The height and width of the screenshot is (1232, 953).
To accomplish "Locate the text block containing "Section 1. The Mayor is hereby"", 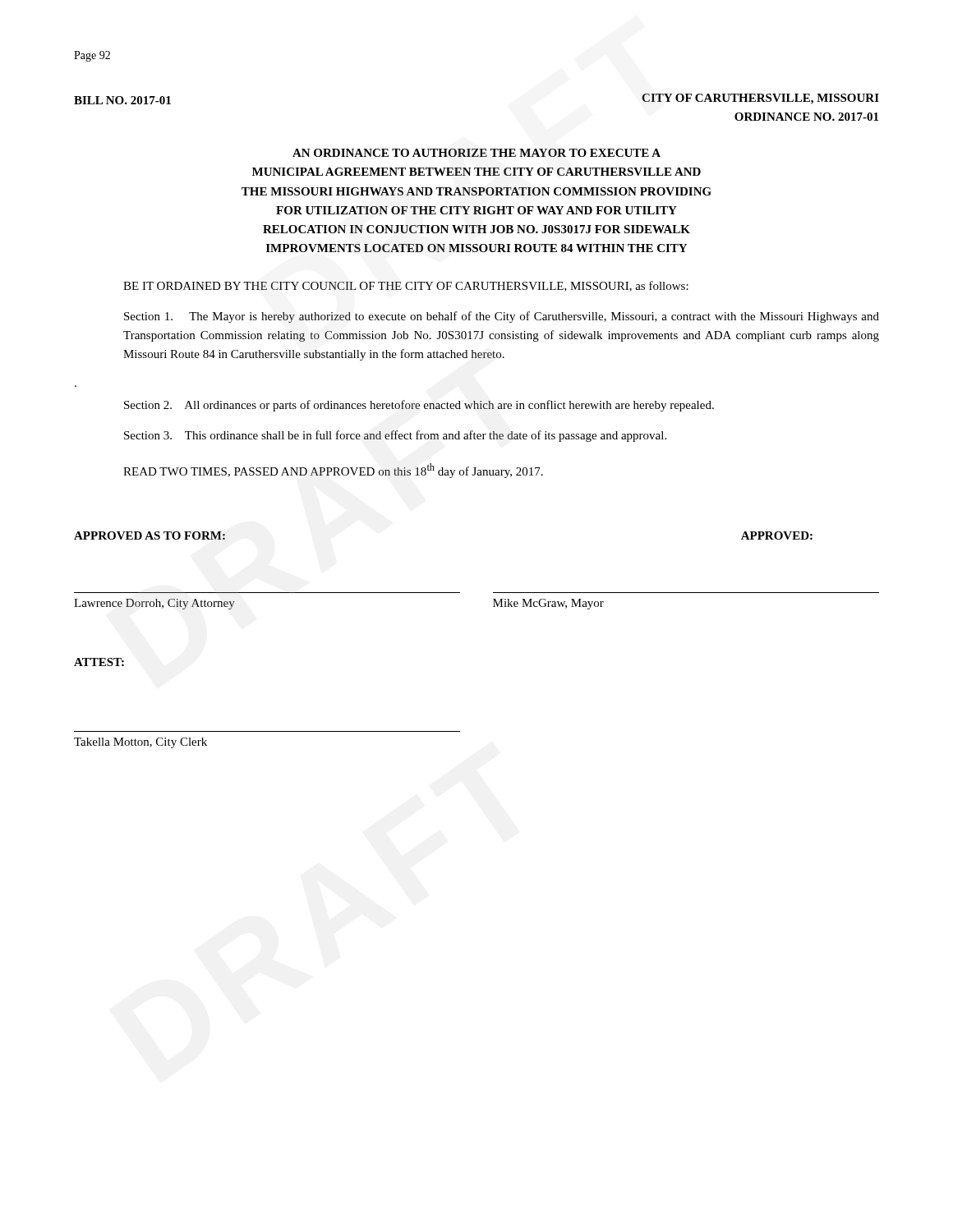I will pos(501,335).
